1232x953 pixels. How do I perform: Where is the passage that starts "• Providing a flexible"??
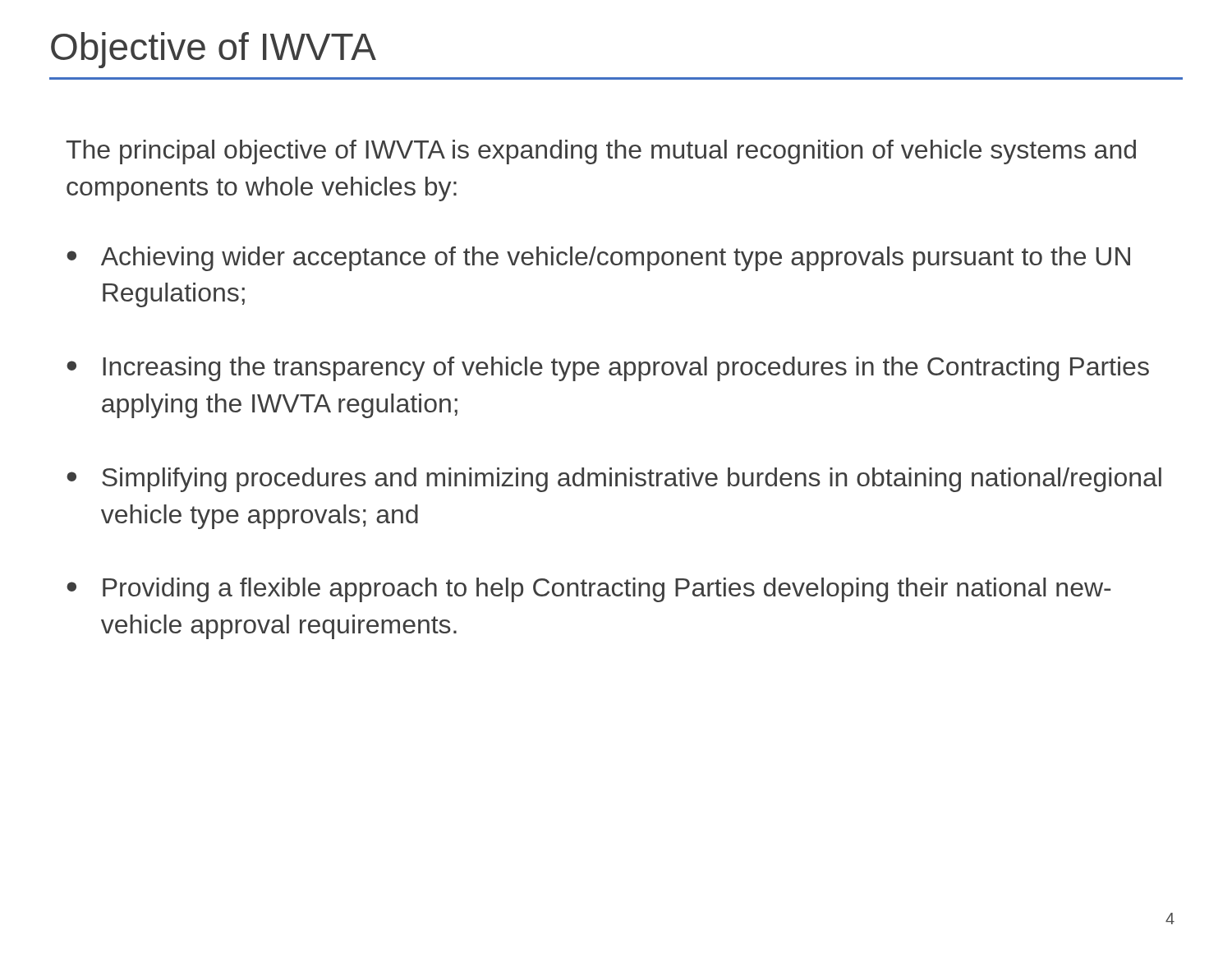pos(616,606)
